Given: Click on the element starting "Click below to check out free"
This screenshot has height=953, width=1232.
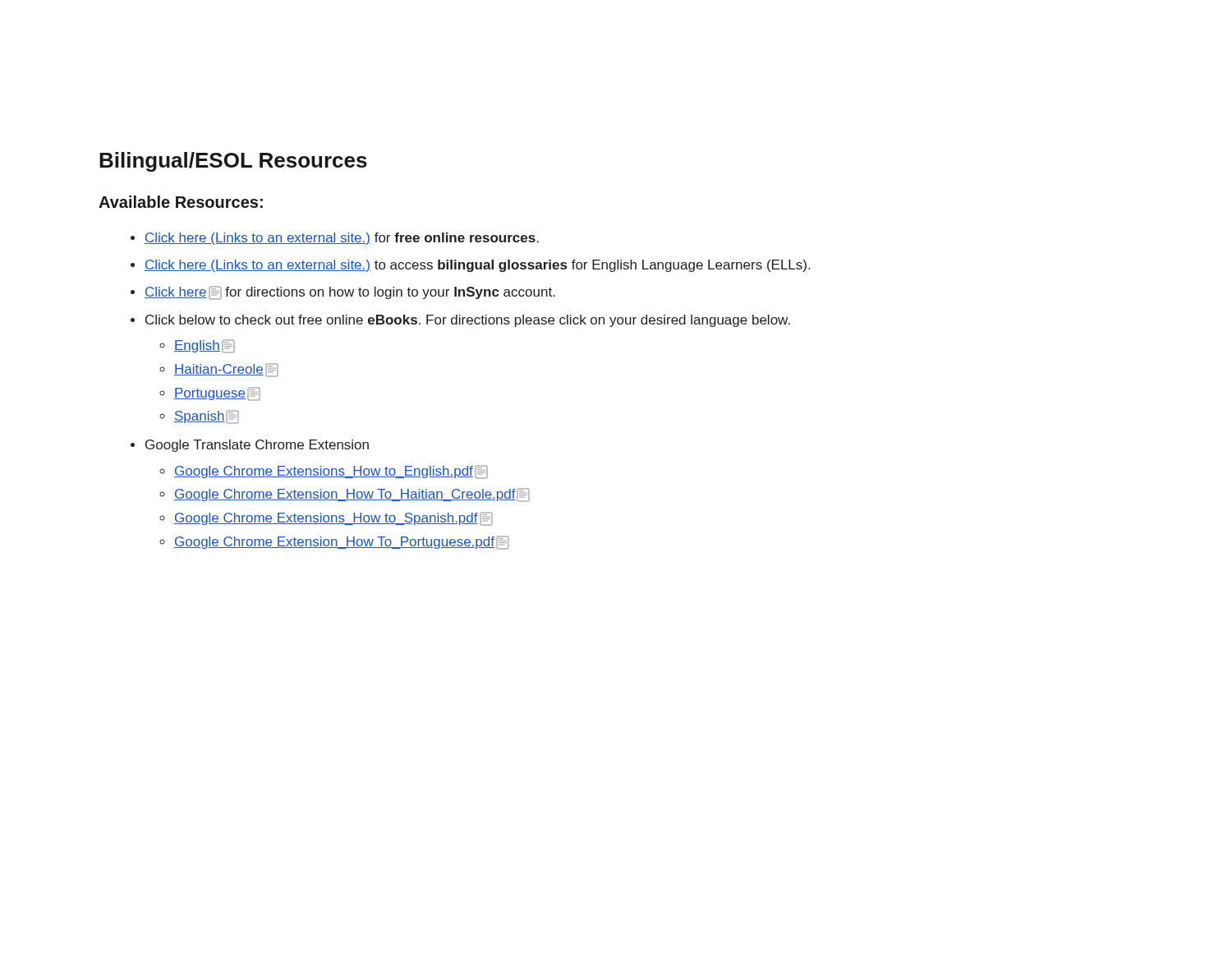Looking at the screenshot, I should [x=468, y=321].
